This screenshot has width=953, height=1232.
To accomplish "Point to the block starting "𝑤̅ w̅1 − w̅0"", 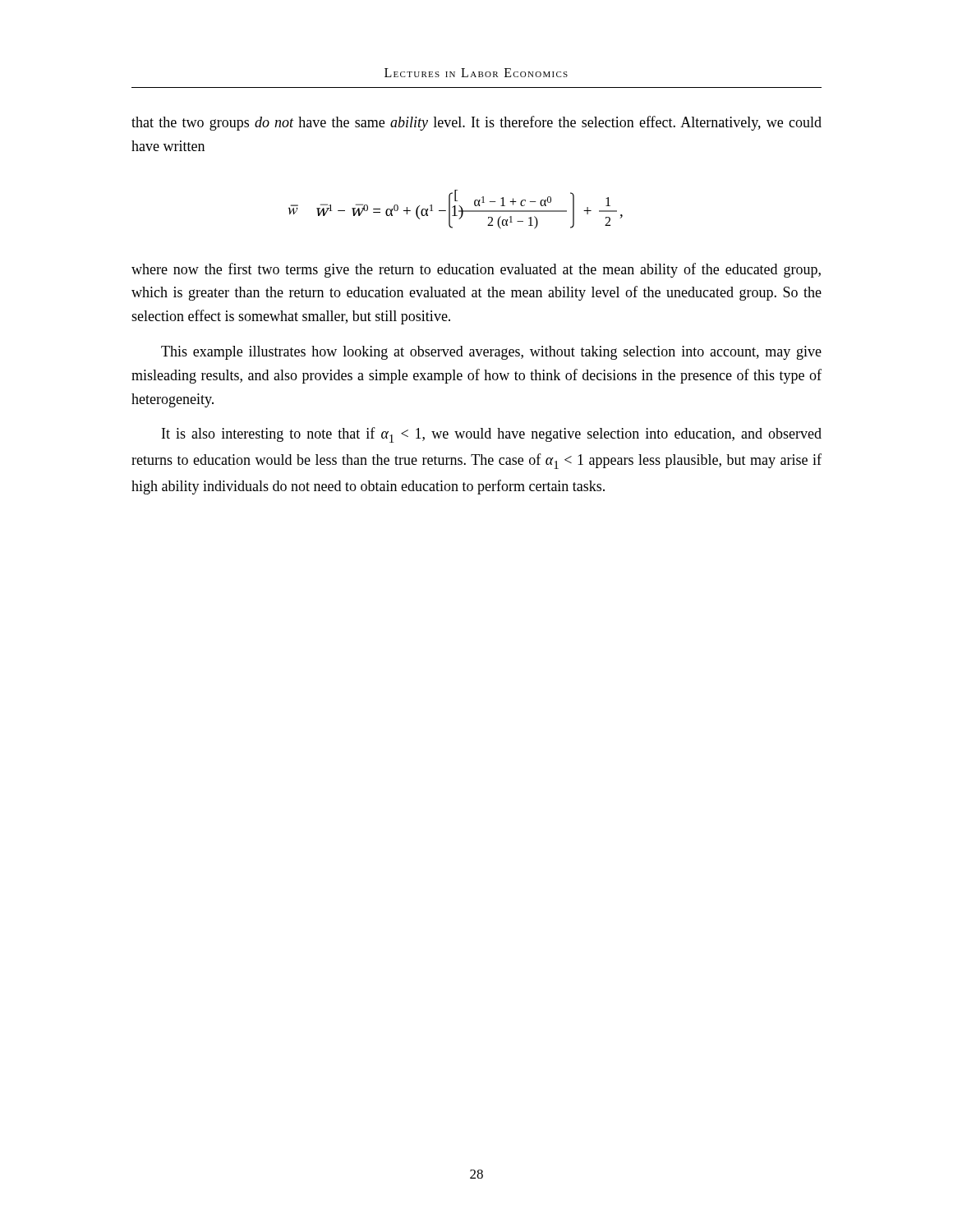I will pyautogui.click(x=476, y=210).
